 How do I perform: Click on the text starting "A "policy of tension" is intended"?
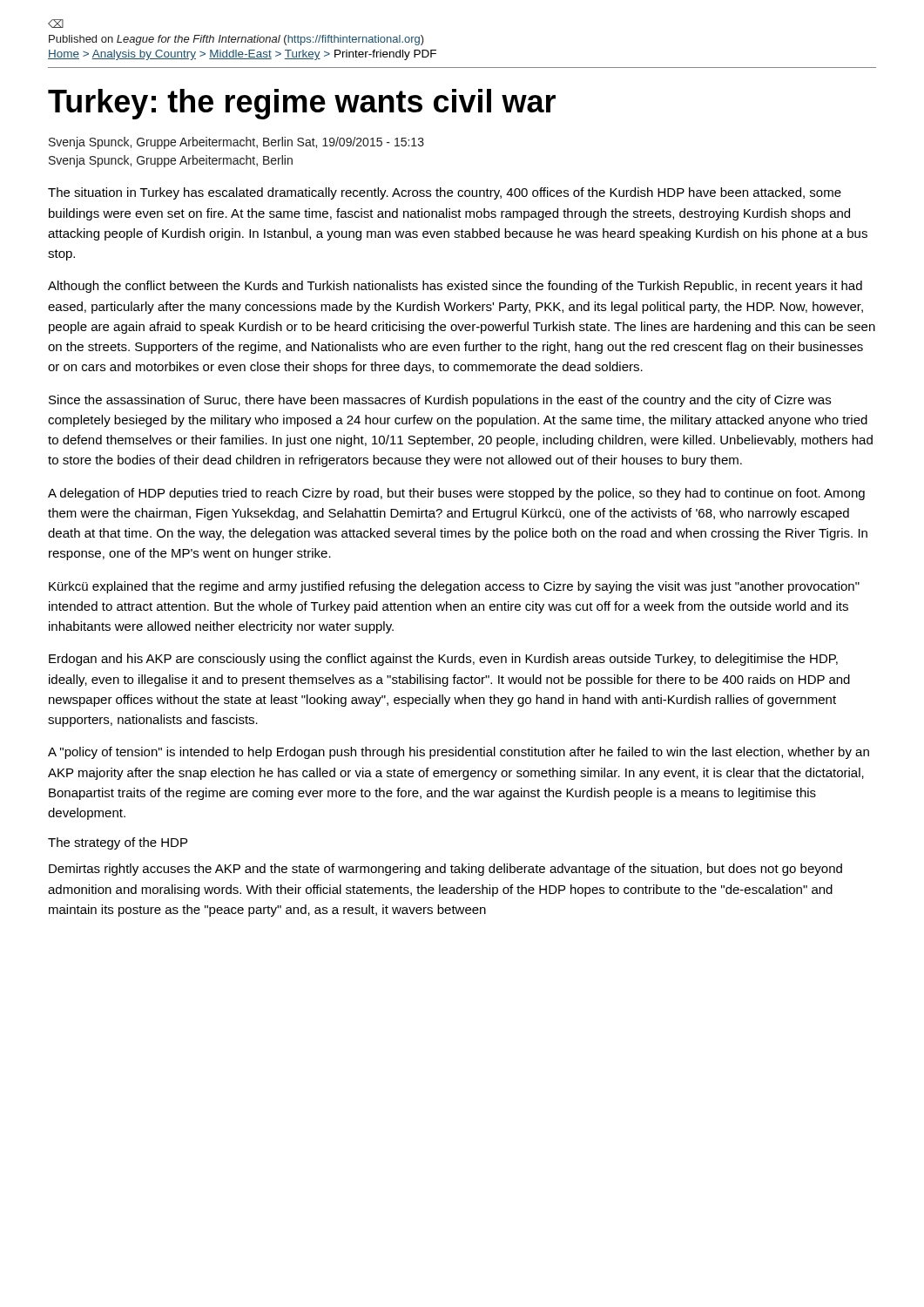point(459,782)
